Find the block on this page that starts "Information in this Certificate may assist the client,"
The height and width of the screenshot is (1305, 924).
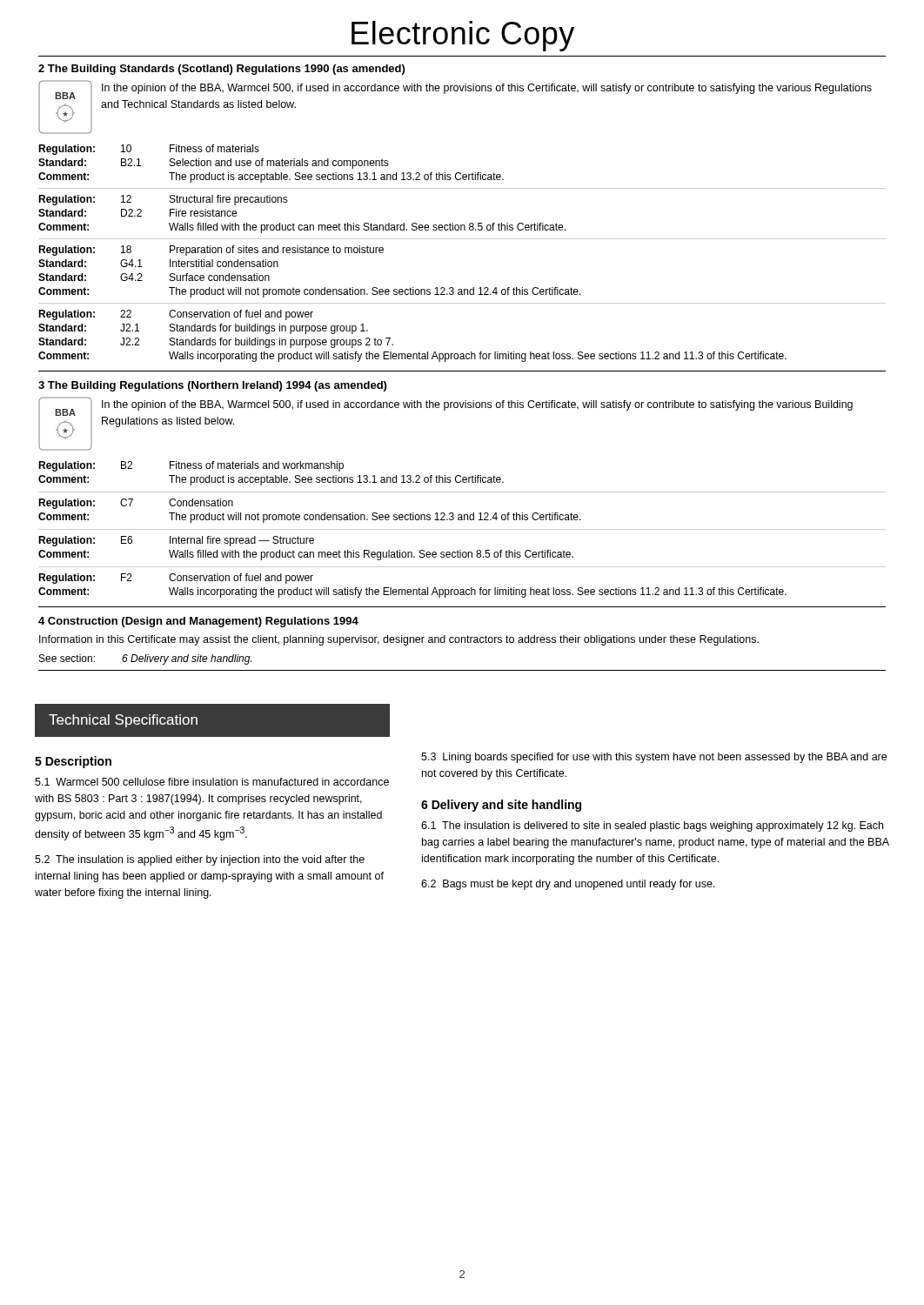tap(399, 639)
